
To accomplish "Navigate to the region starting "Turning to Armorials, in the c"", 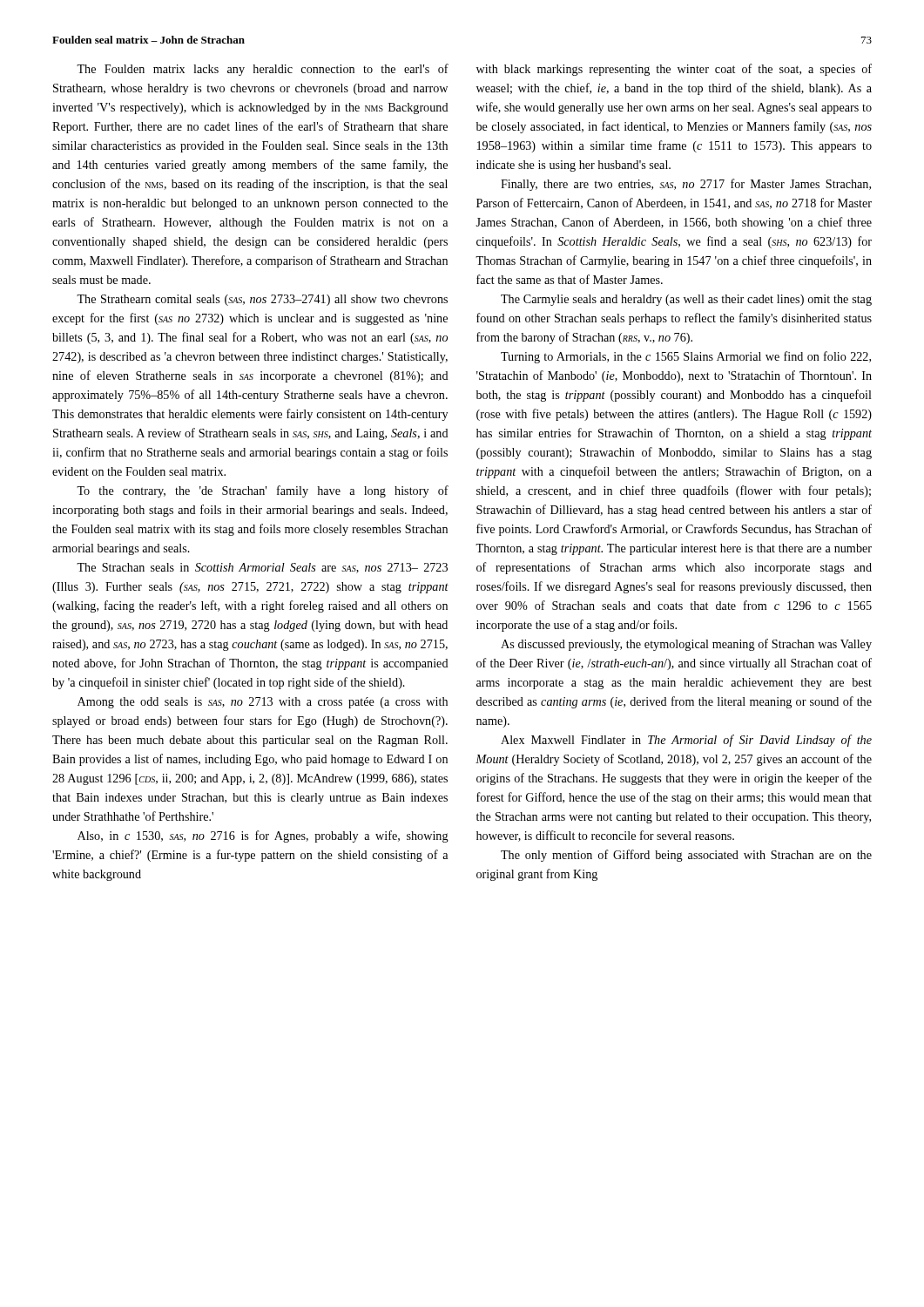I will coord(674,491).
